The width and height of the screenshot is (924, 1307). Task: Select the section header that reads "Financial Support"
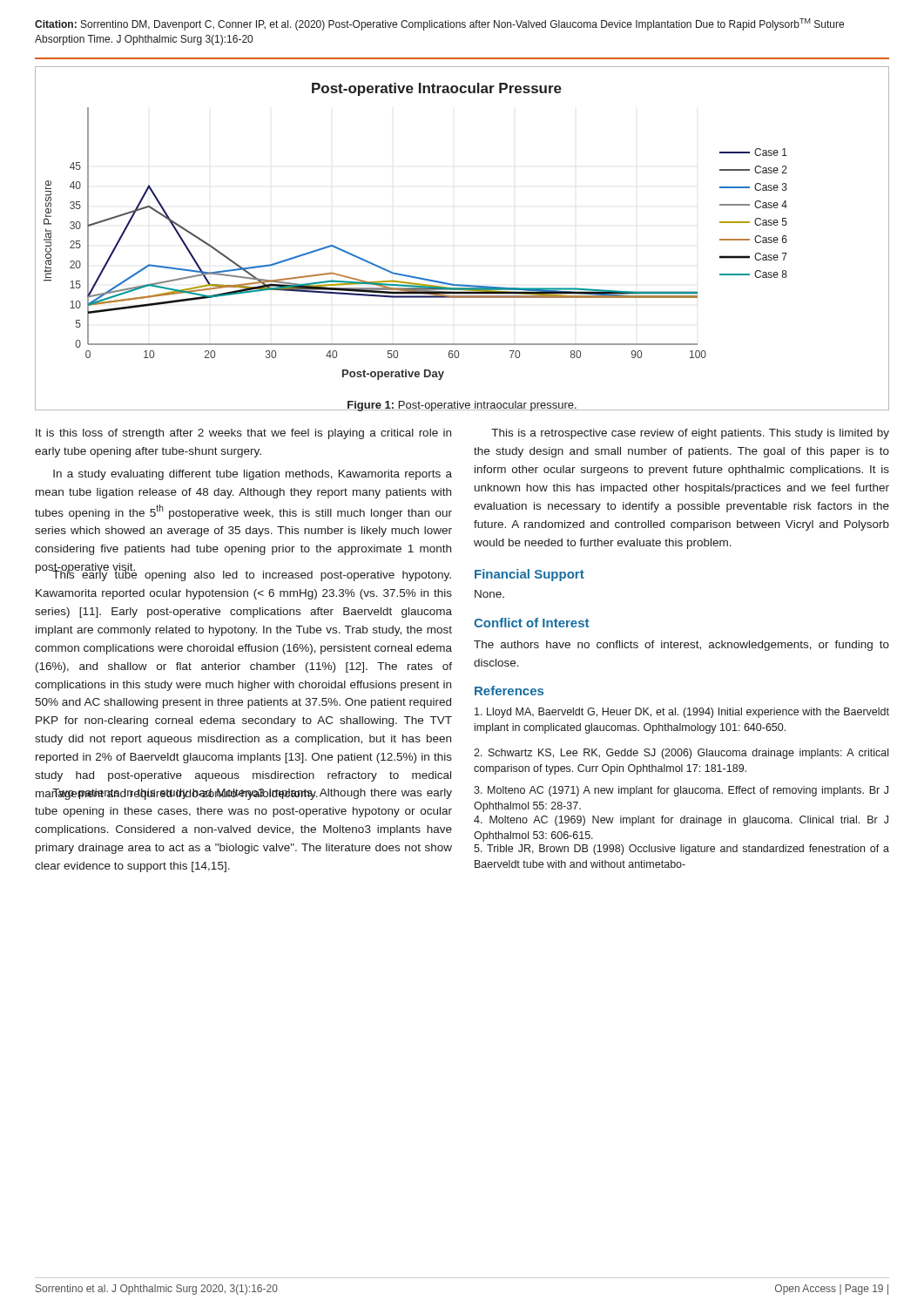pos(529,574)
